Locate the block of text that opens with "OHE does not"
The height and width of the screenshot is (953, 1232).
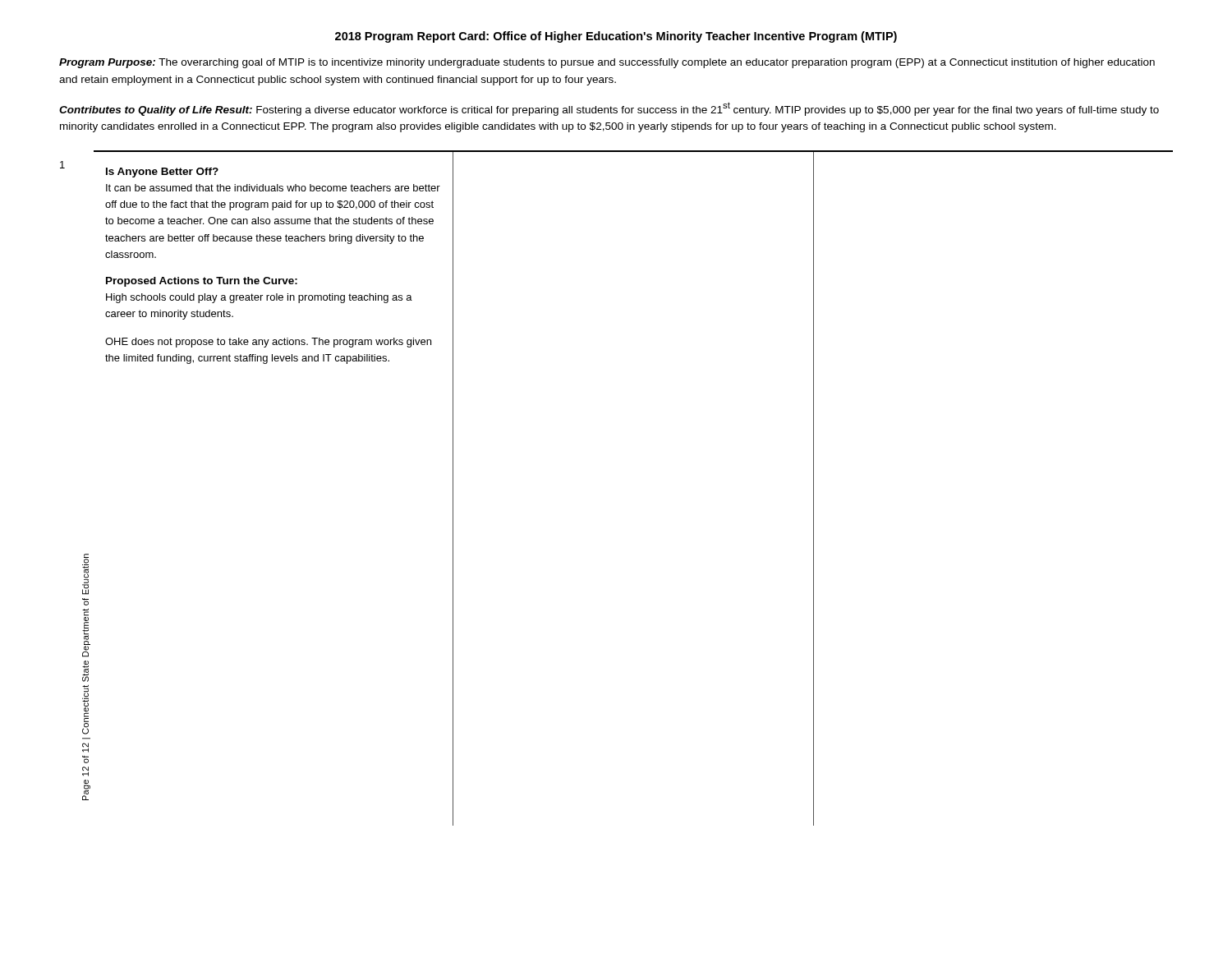coord(269,350)
